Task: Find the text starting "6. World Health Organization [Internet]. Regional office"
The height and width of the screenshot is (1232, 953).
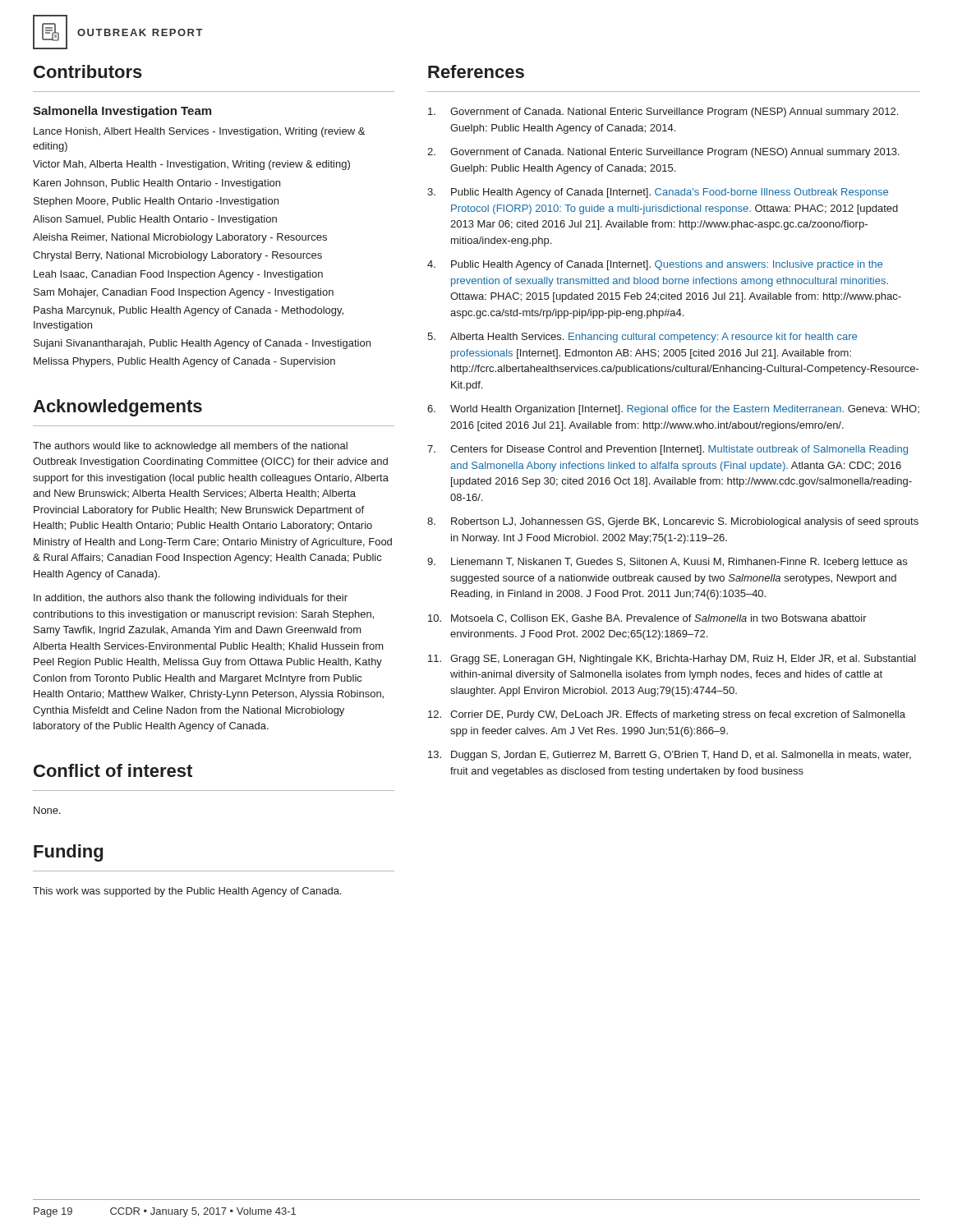Action: (x=674, y=417)
